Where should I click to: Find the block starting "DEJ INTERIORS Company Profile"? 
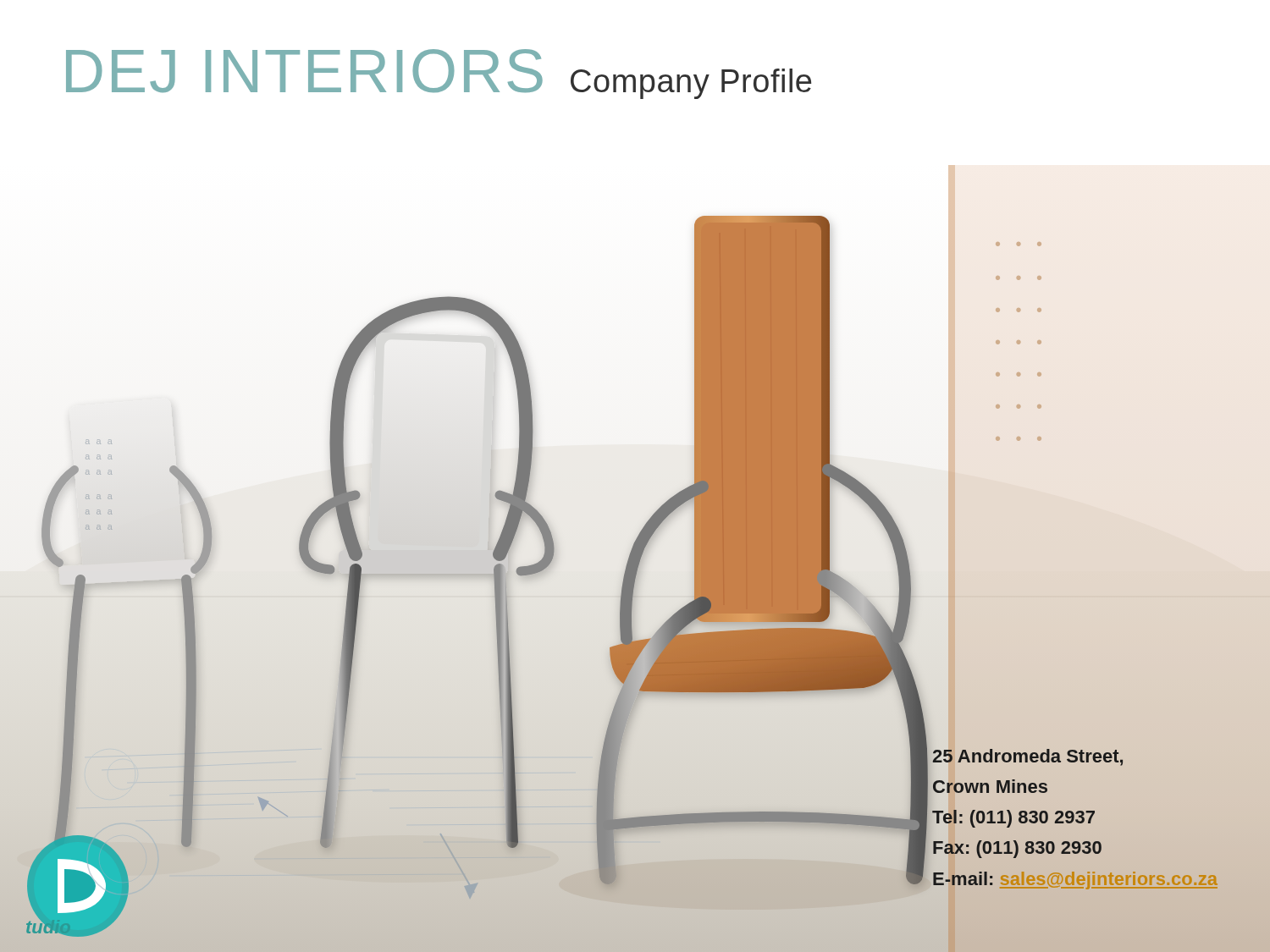pyautogui.click(x=437, y=71)
